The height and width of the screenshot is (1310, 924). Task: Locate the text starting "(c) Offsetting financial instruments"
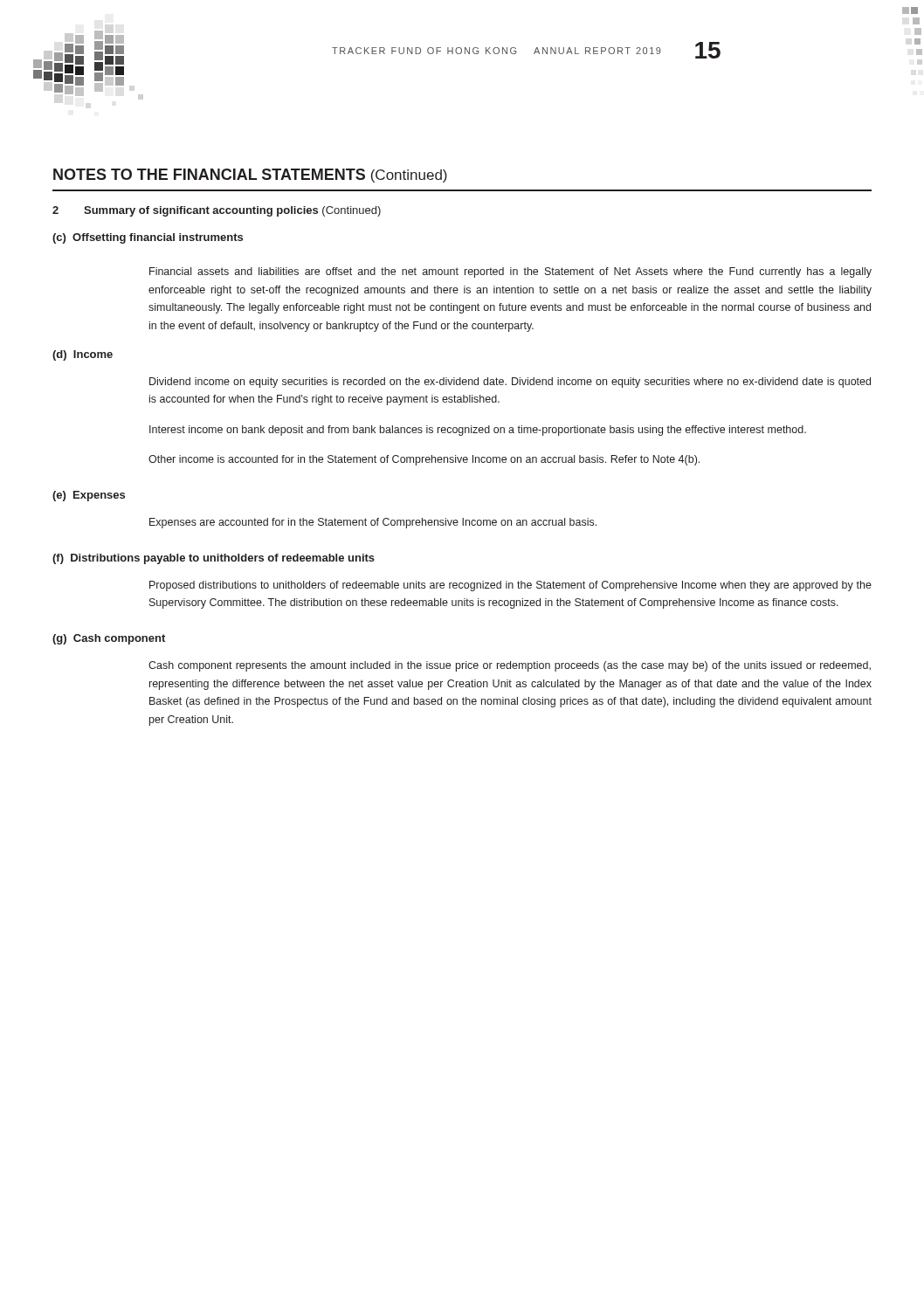click(148, 237)
